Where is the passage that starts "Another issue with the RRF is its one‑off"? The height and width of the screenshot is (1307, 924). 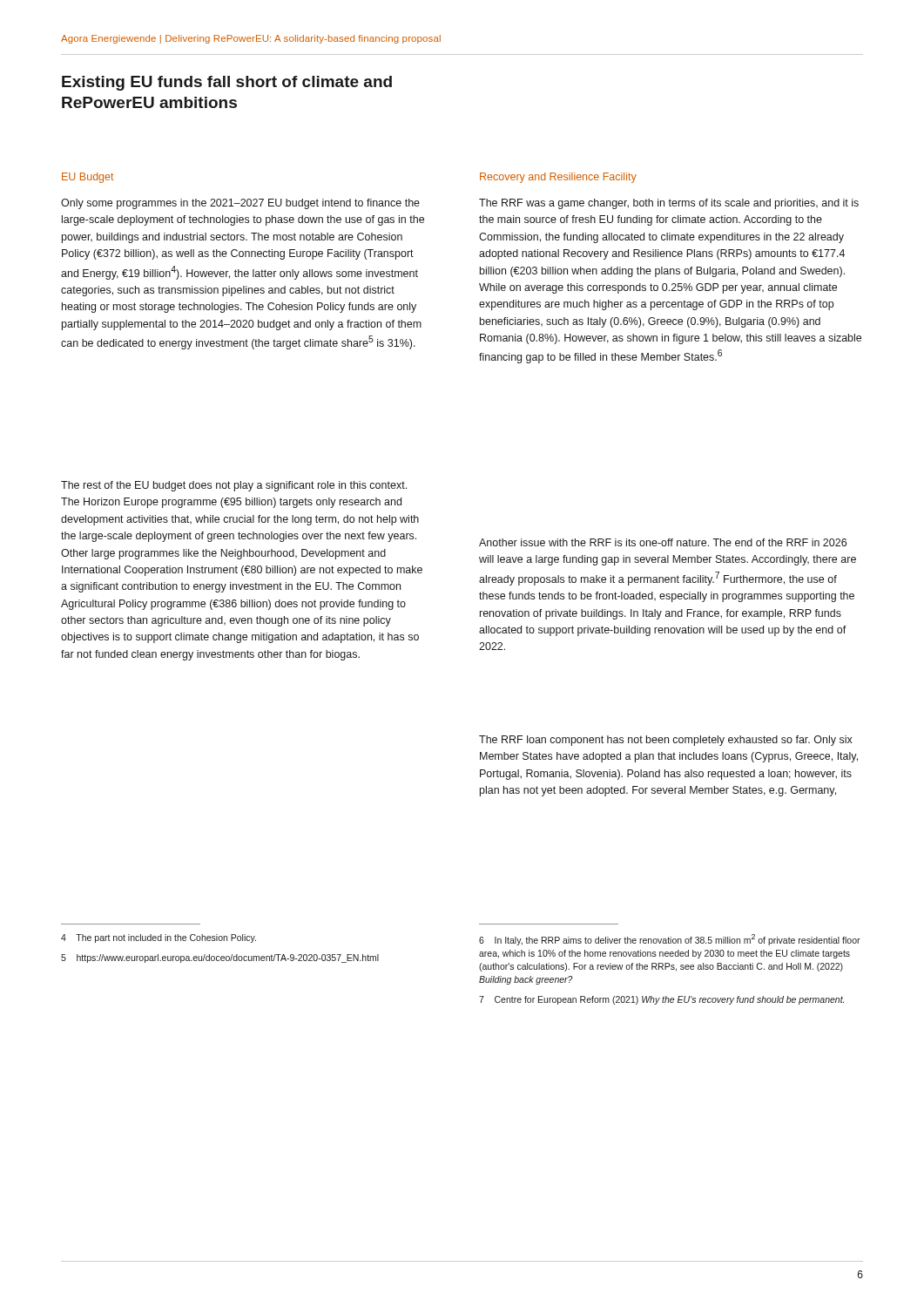(668, 595)
